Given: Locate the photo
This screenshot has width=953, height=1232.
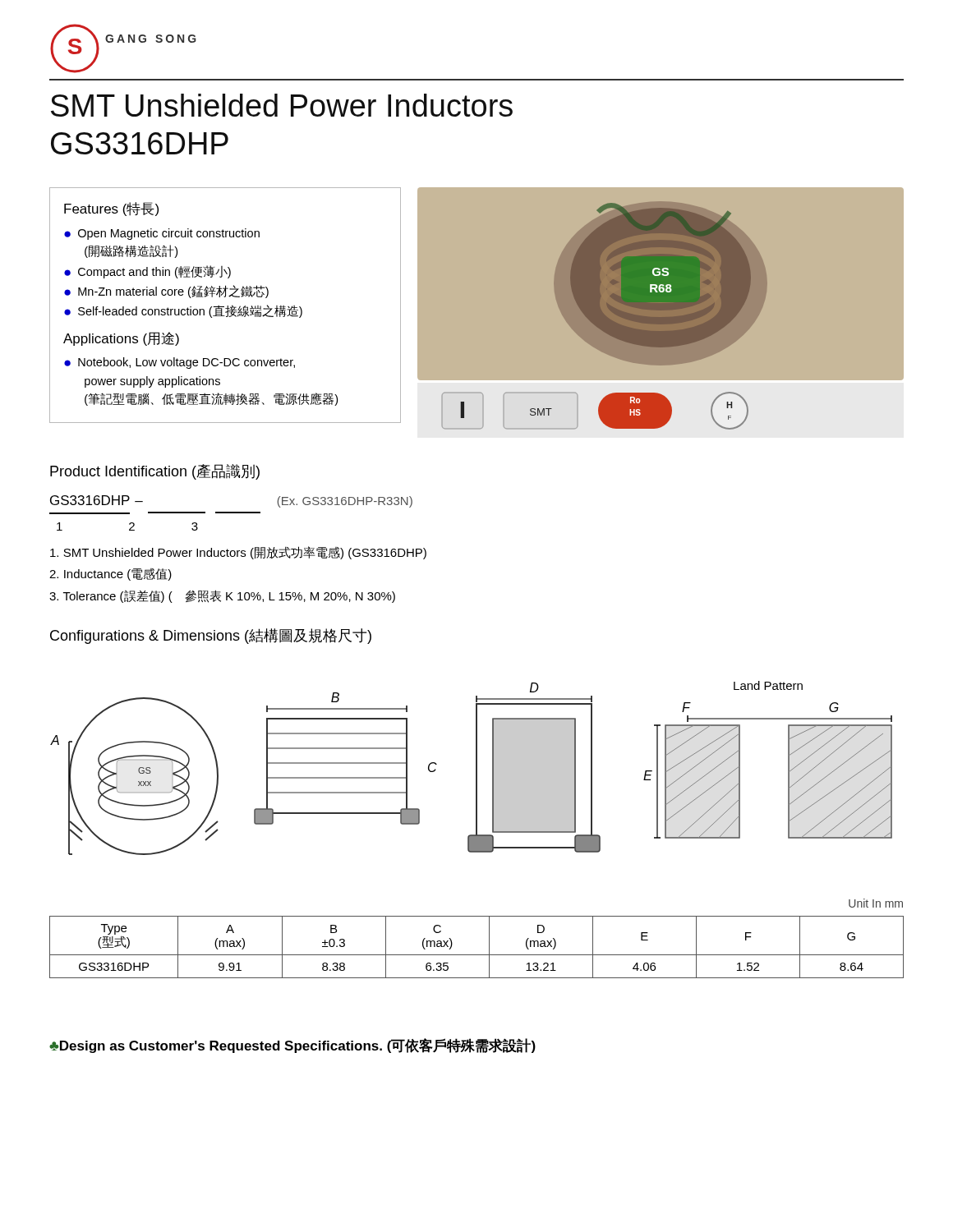Looking at the screenshot, I should 661,312.
